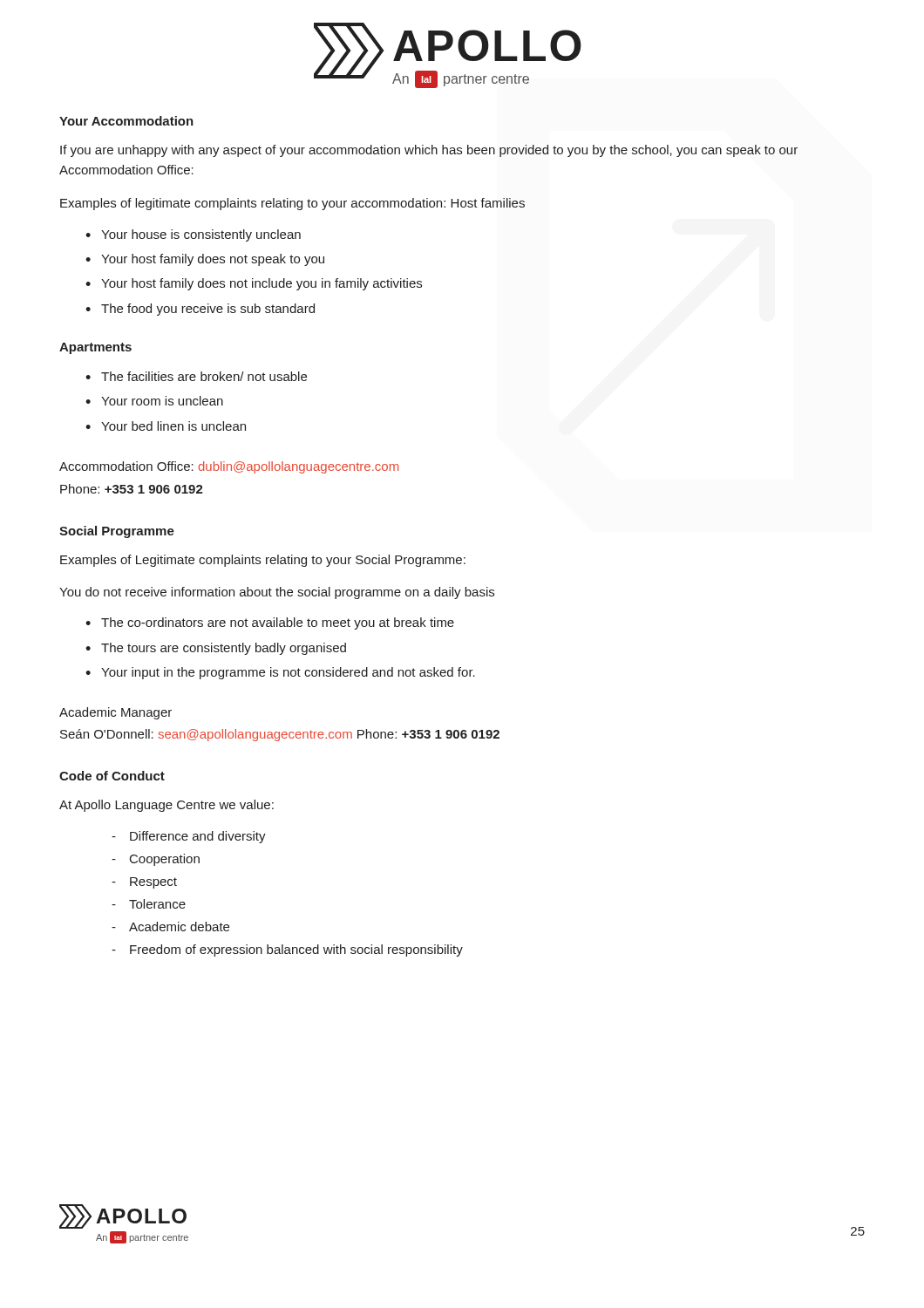Click where it says "-Academic debate"

(x=171, y=927)
